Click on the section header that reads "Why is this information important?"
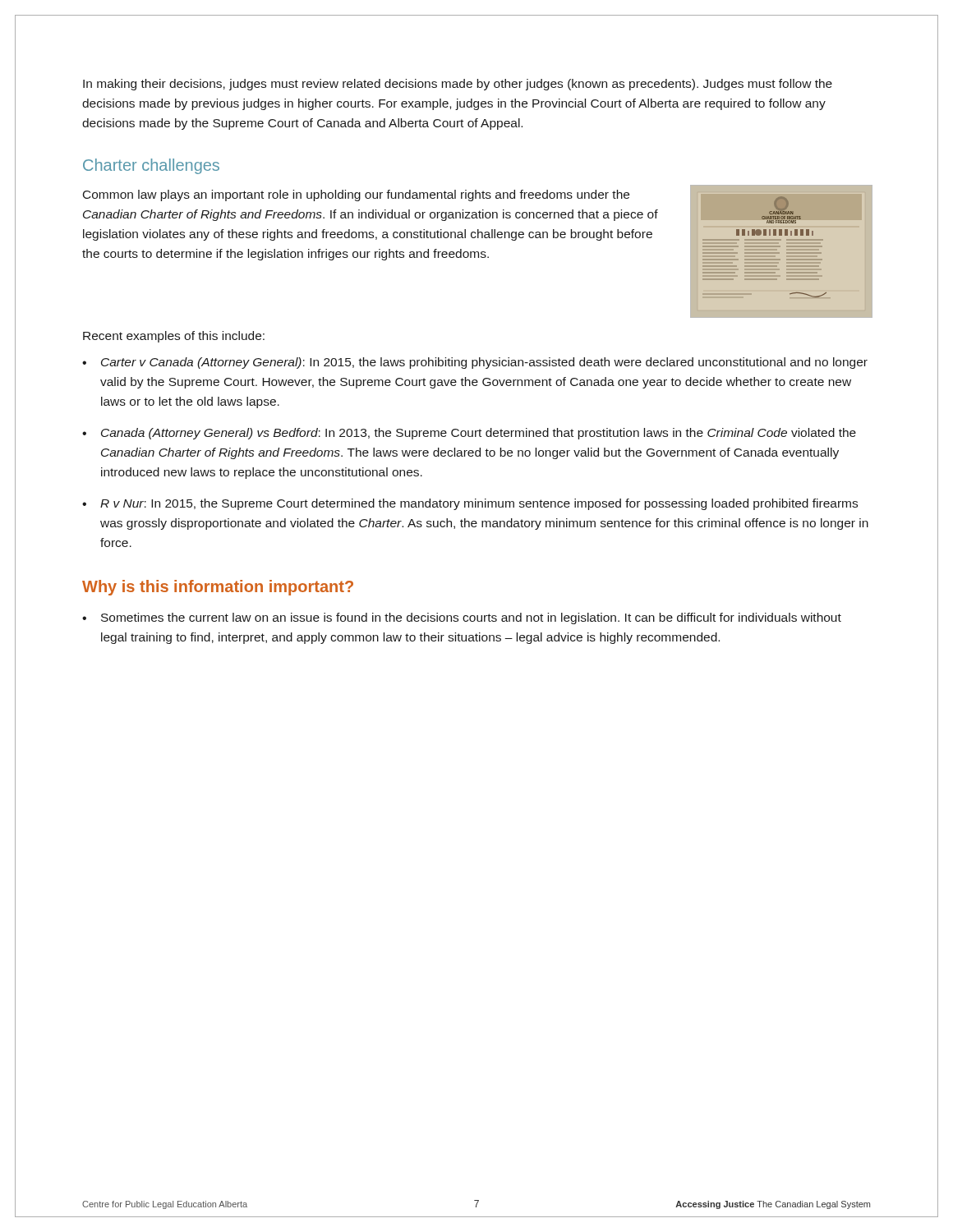The image size is (953, 1232). point(218,587)
